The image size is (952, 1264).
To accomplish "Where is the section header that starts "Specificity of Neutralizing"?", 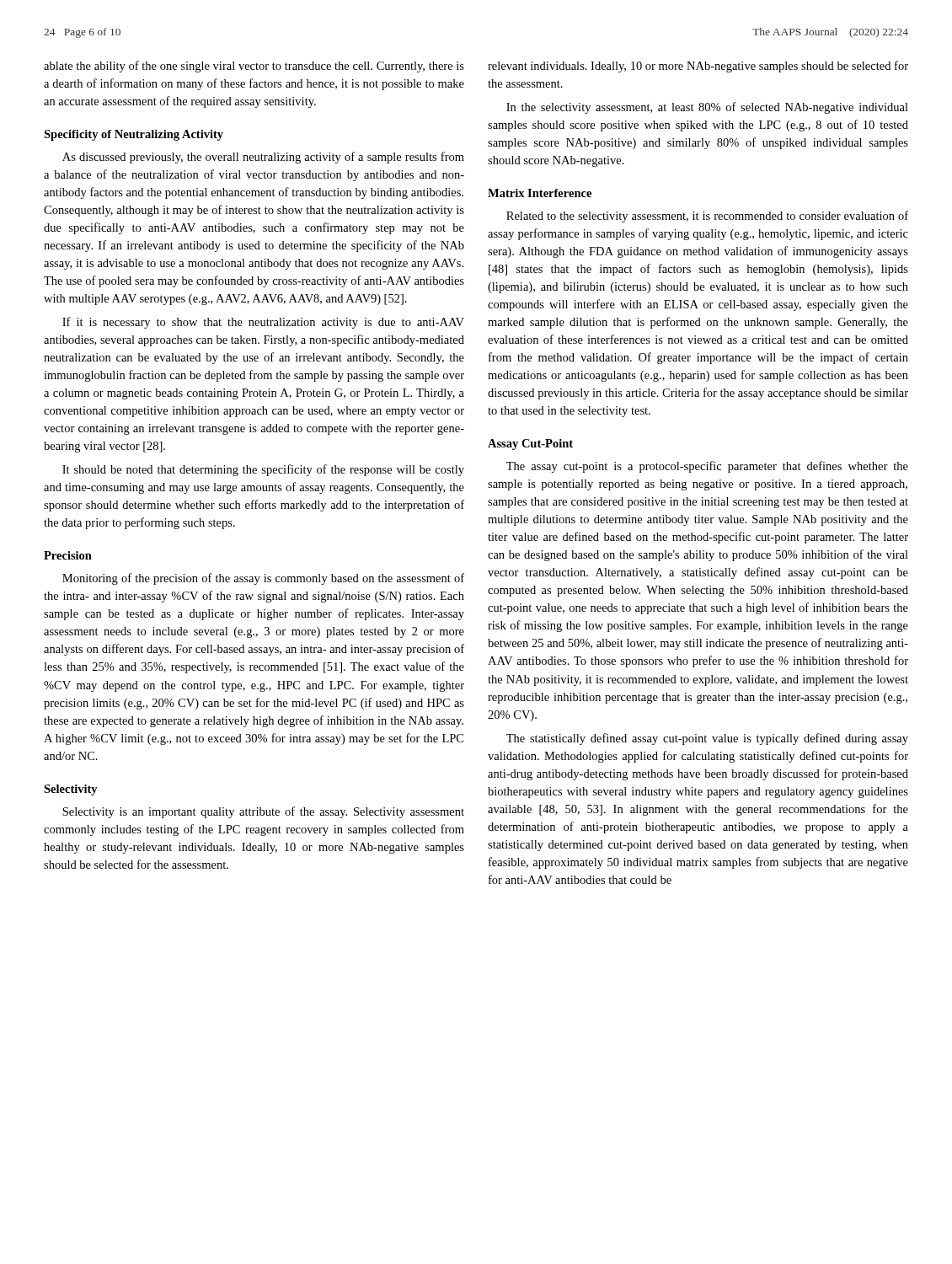I will 134,134.
